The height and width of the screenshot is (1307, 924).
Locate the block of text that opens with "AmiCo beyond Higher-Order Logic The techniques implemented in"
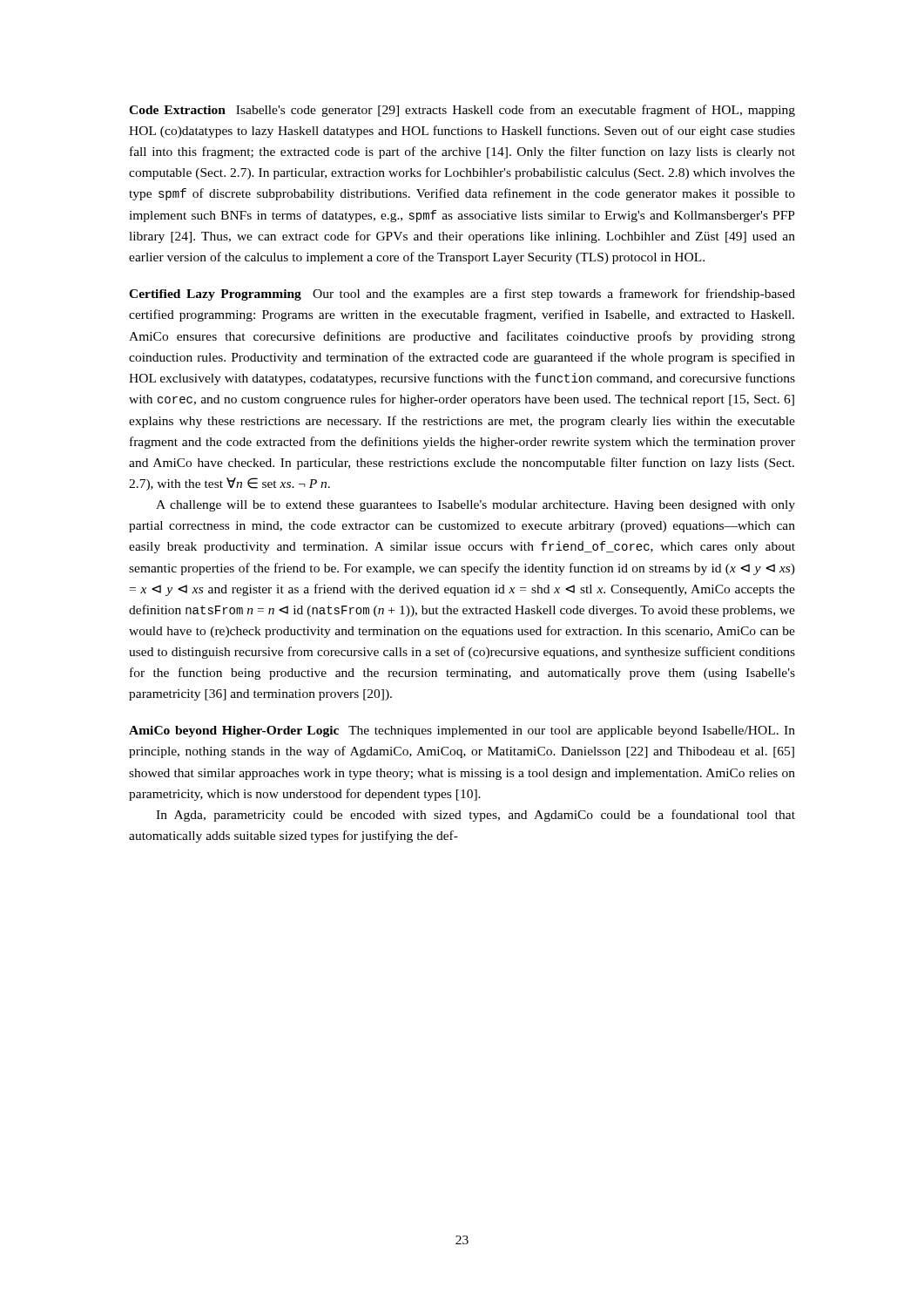pyautogui.click(x=462, y=783)
